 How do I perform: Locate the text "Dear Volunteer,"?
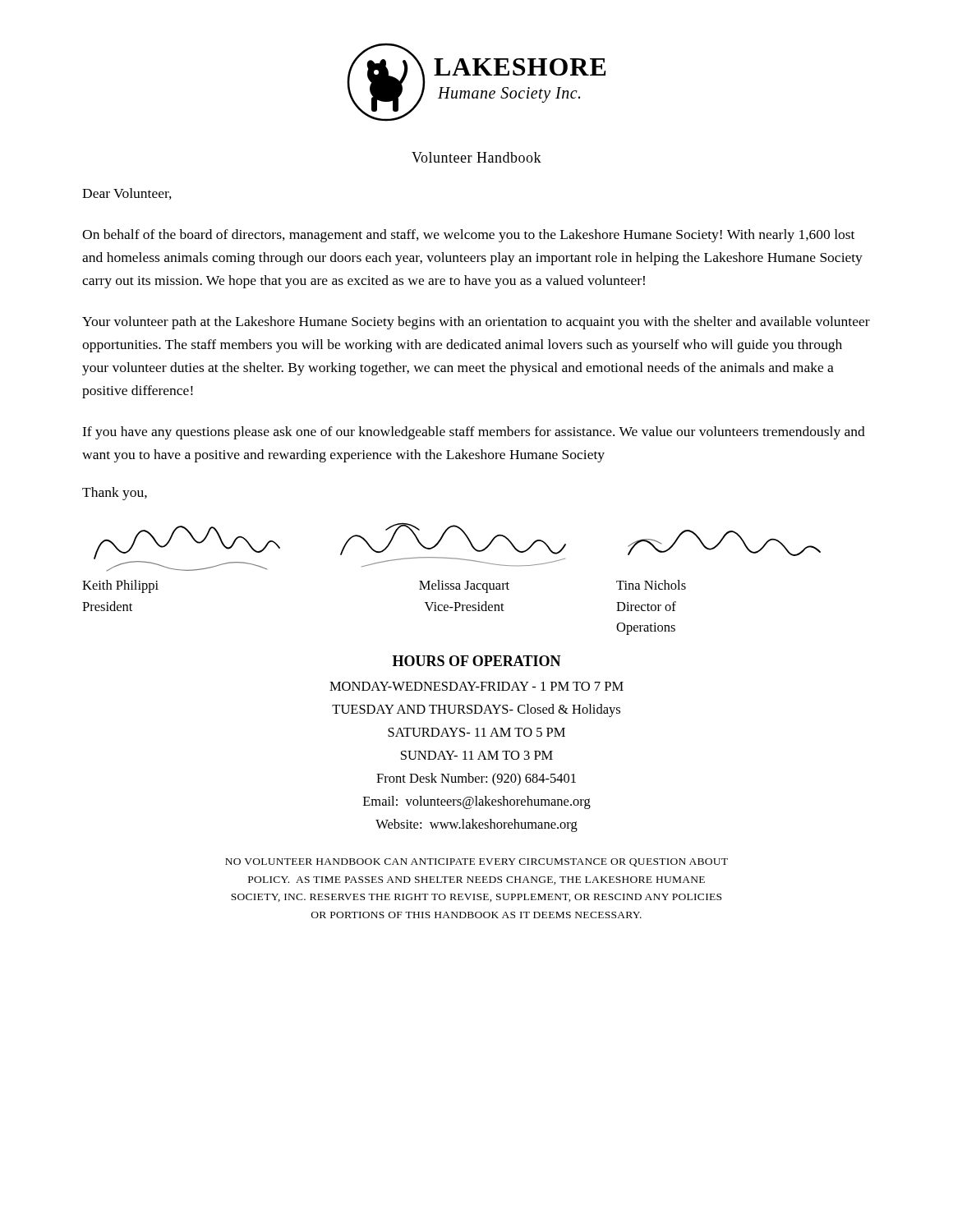coord(127,193)
